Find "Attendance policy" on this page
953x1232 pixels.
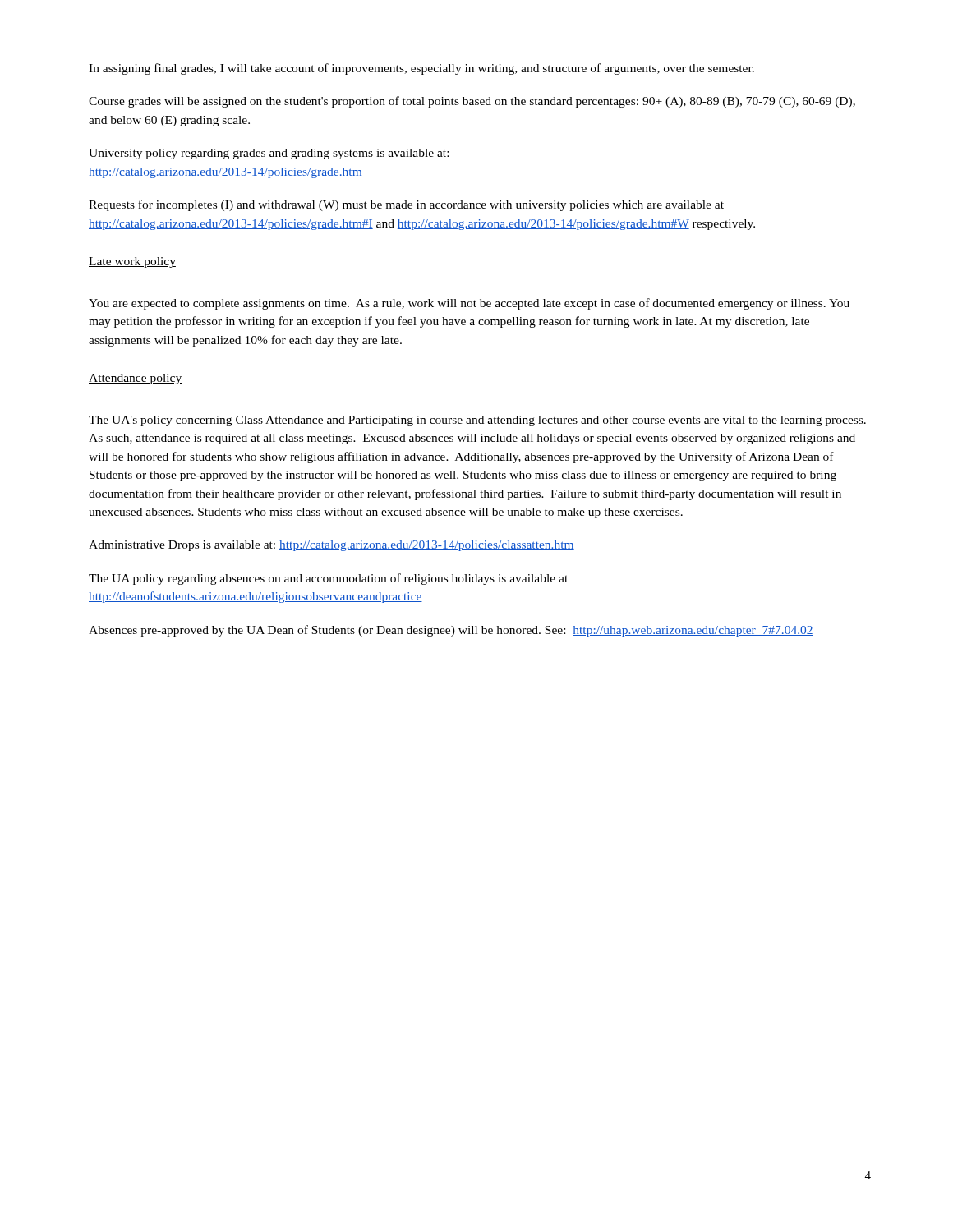pyautogui.click(x=135, y=378)
